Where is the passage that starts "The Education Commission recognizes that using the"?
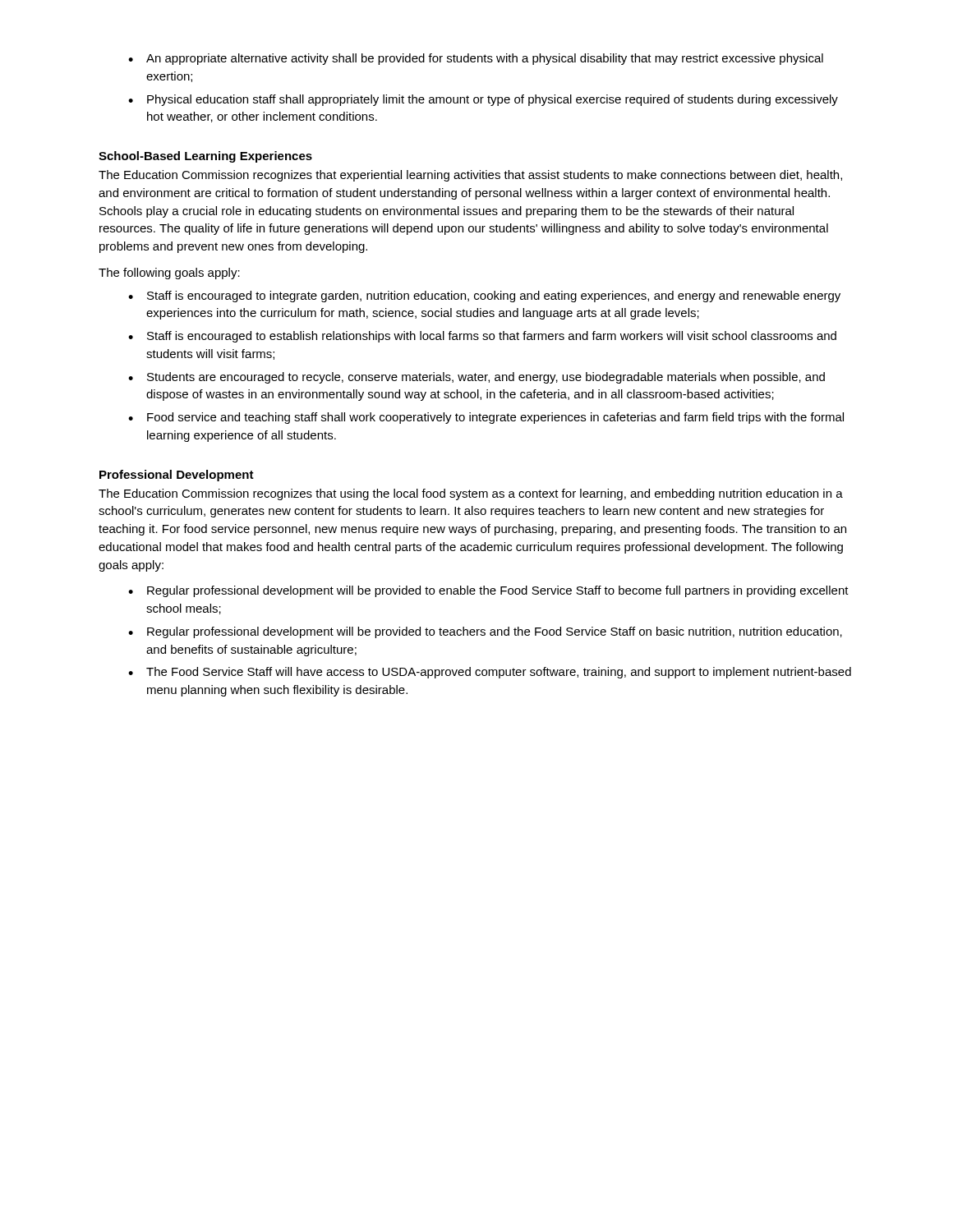The width and height of the screenshot is (953, 1232). click(x=473, y=529)
